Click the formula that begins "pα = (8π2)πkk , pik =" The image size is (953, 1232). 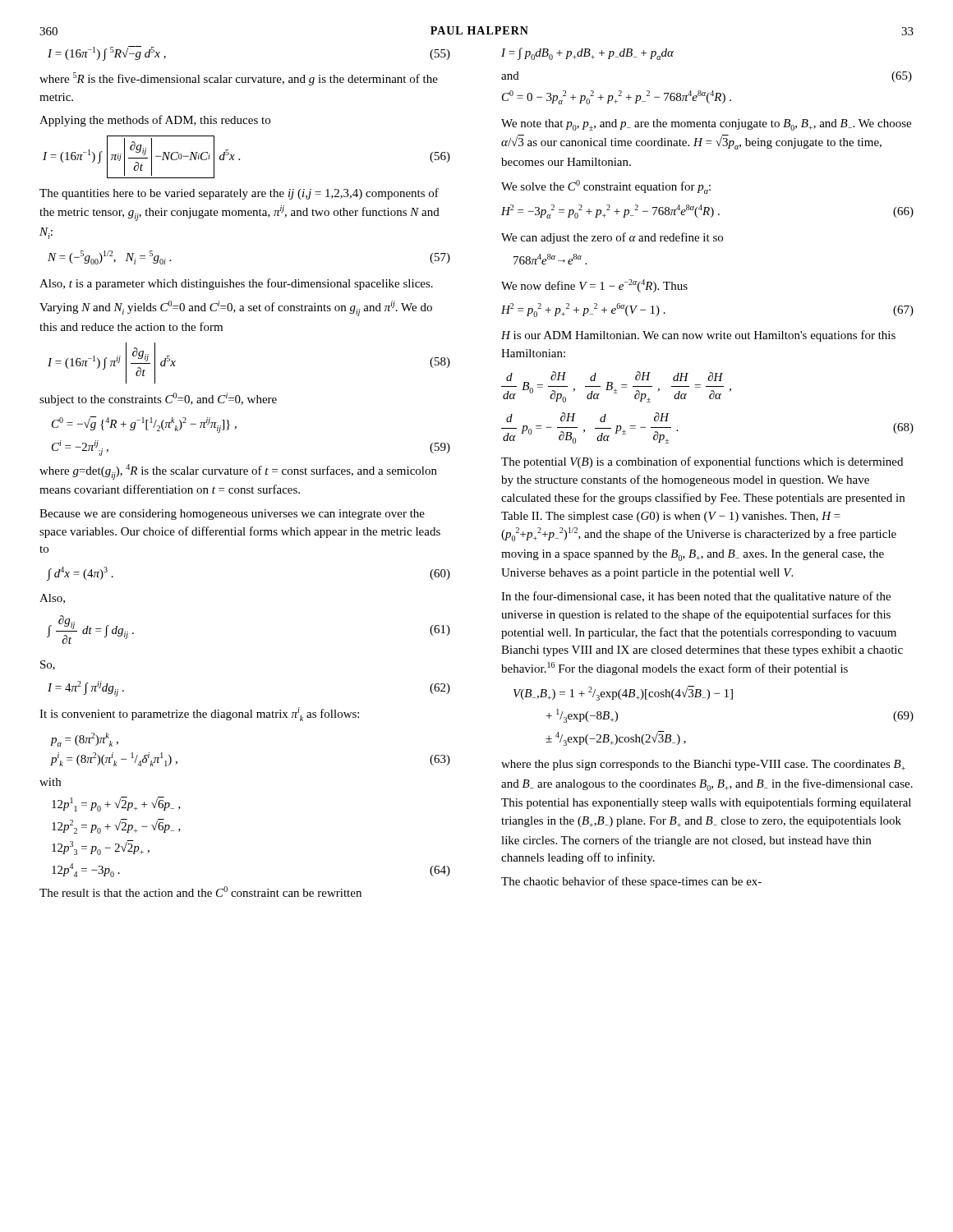click(84, 740)
